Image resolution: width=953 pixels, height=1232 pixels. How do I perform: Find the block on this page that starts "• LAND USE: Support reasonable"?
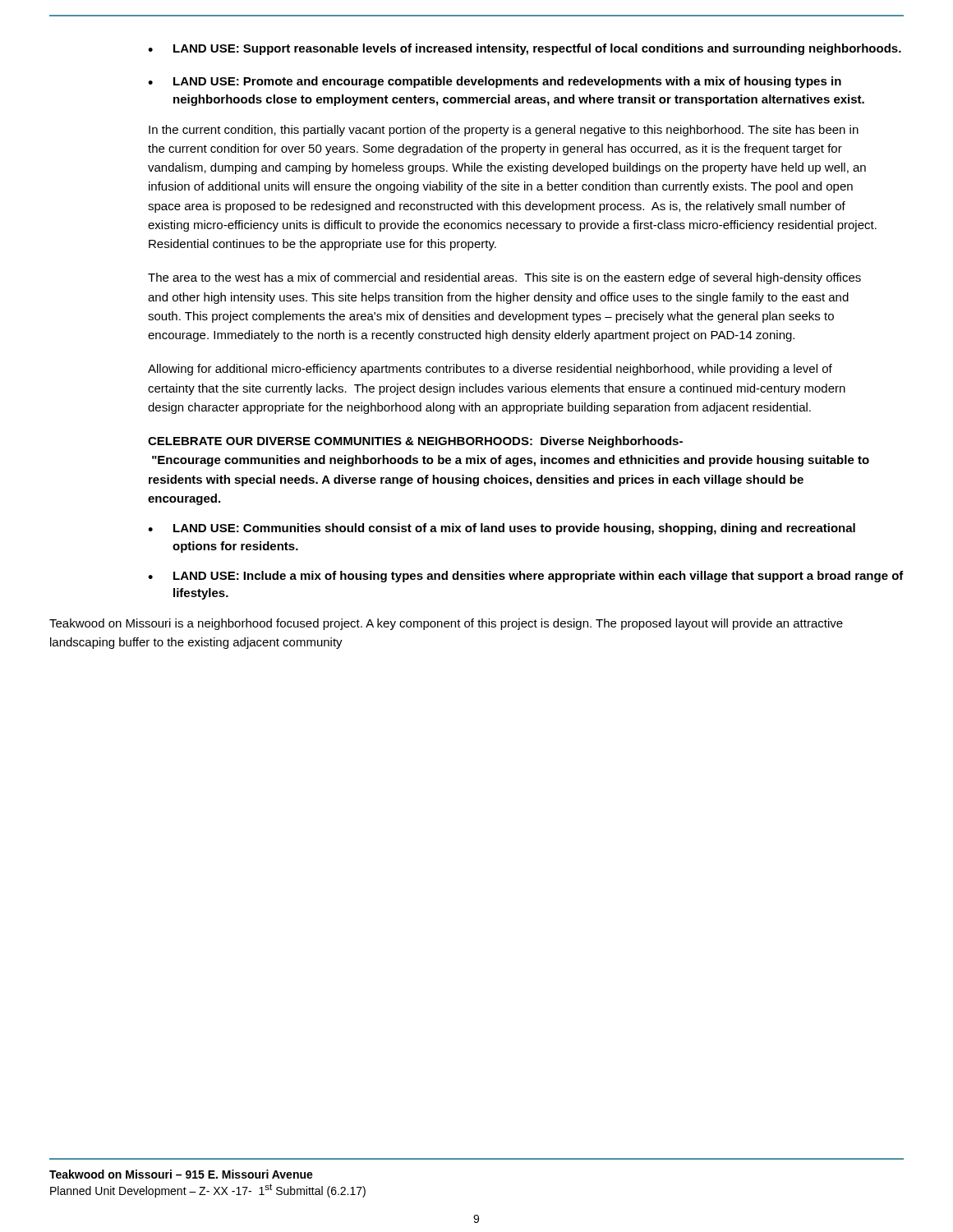tap(525, 50)
